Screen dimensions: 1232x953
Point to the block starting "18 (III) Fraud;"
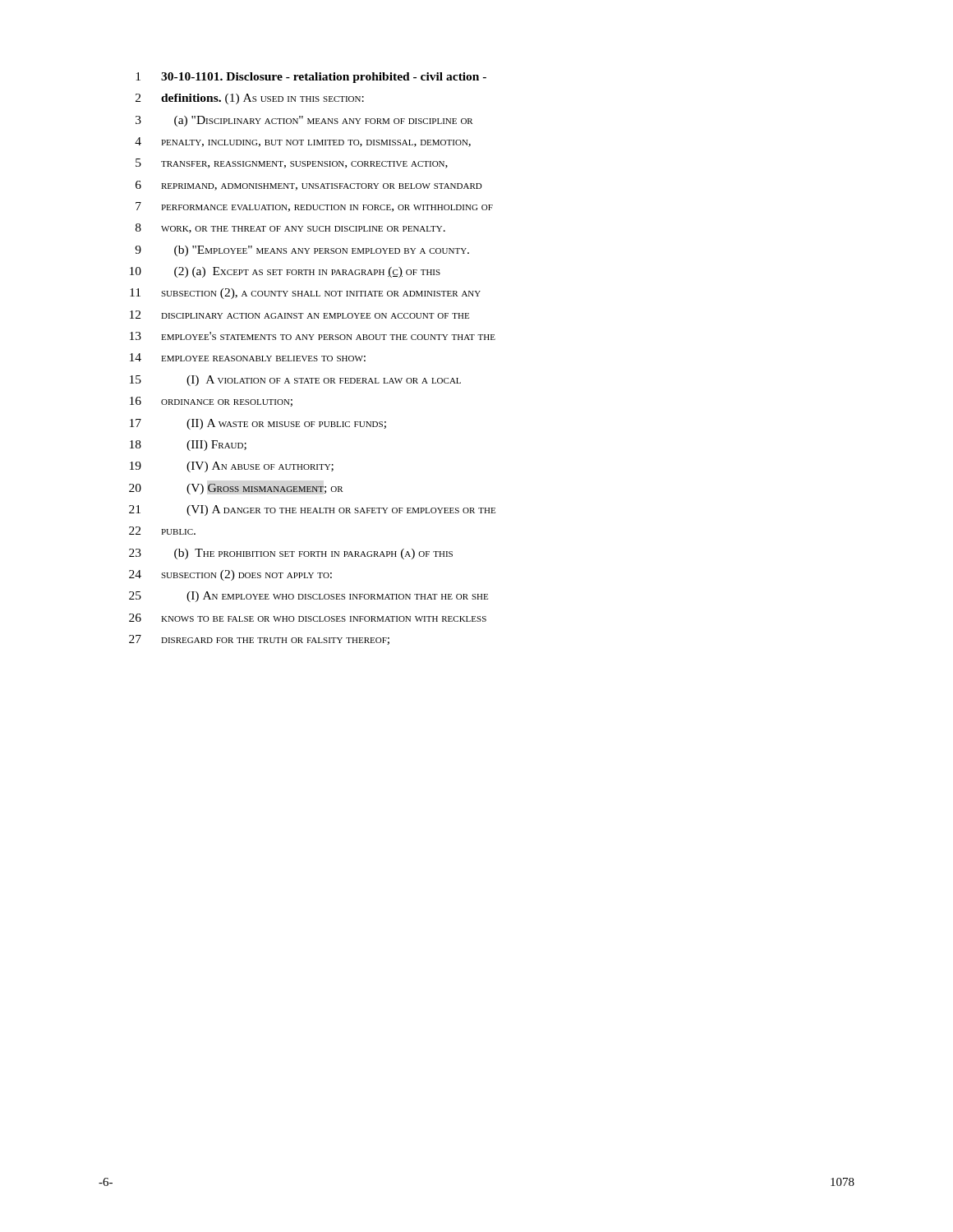click(188, 446)
